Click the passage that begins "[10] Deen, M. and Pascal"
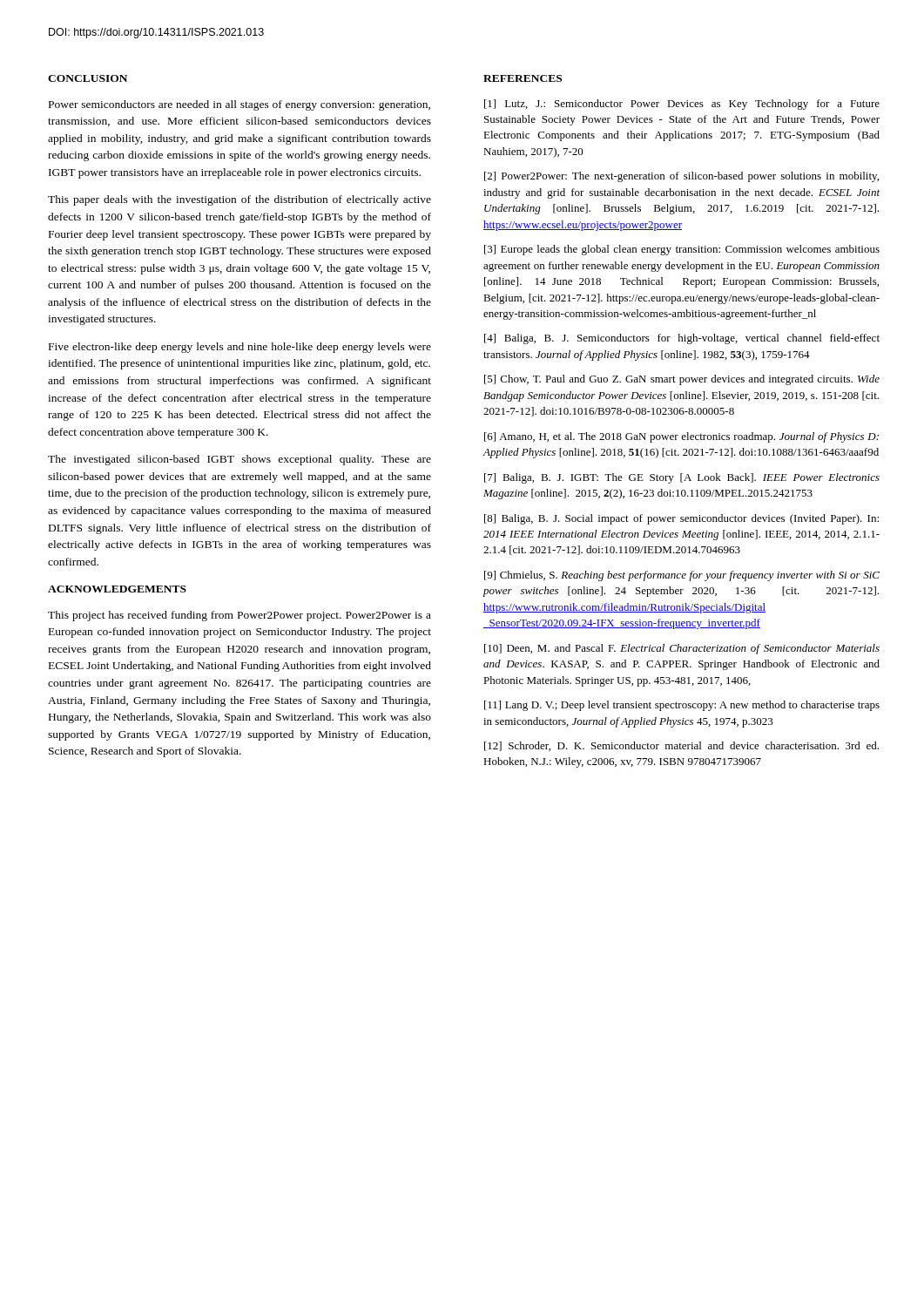 [681, 664]
